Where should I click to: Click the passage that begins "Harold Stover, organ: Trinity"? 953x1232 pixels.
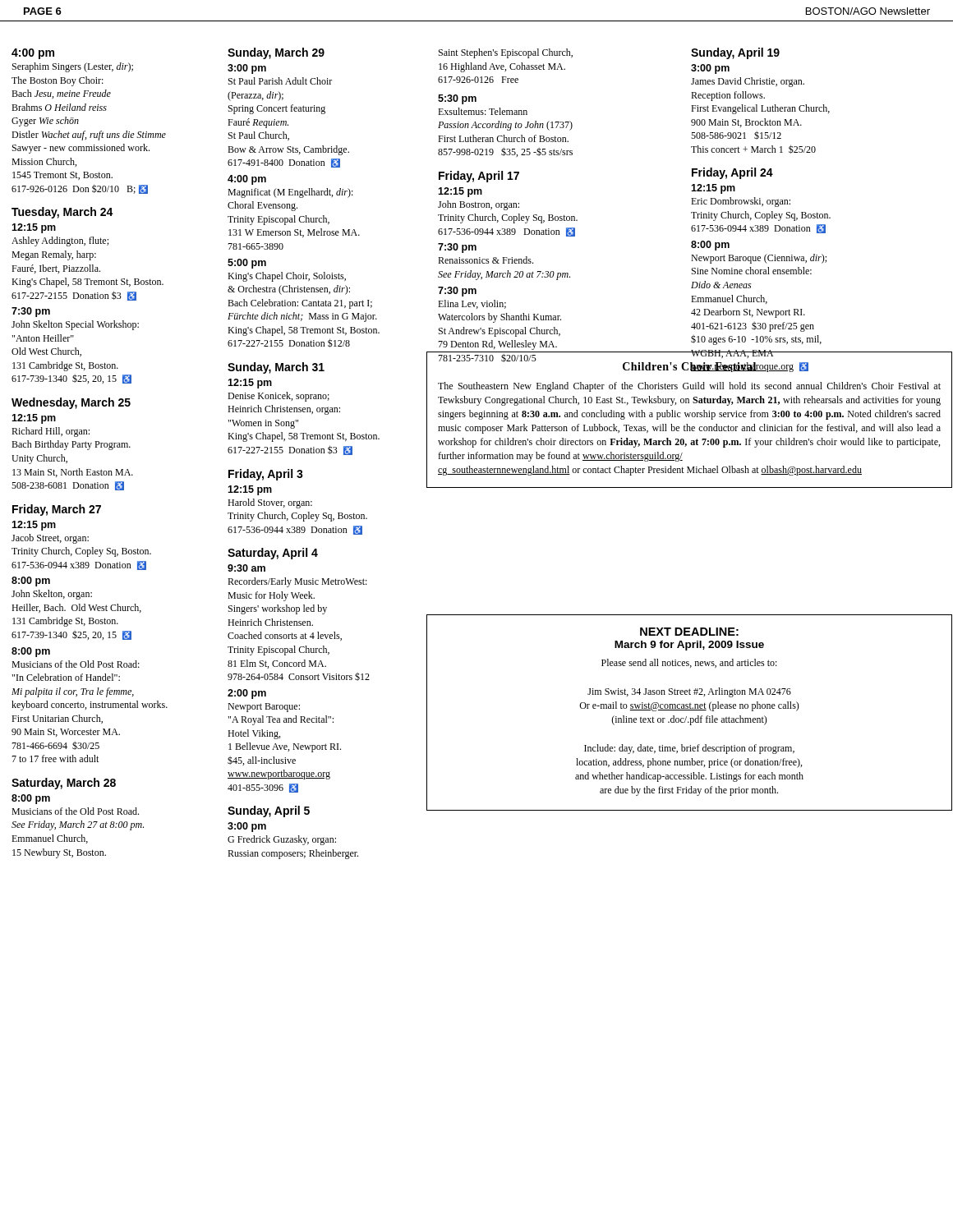tap(298, 516)
